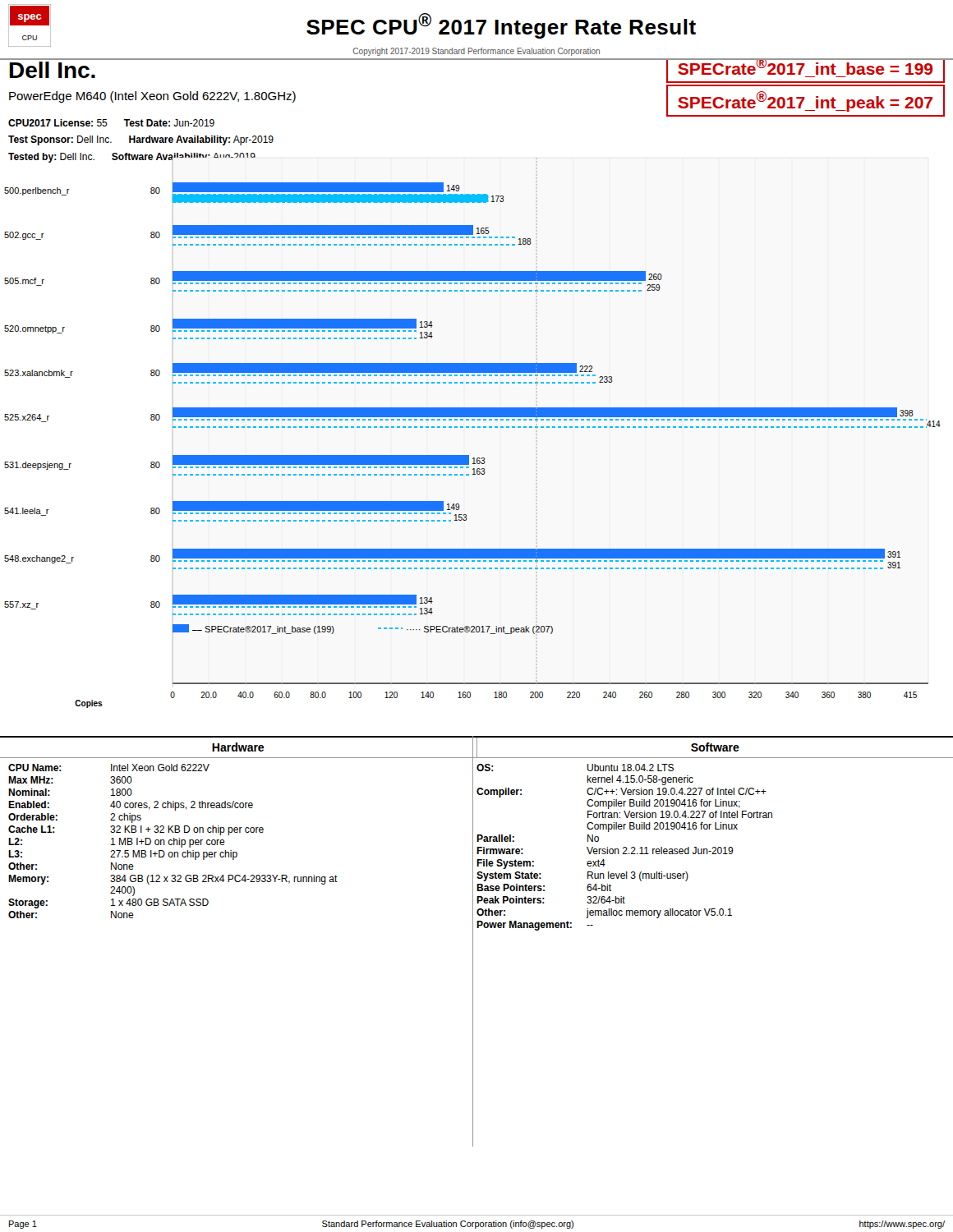Where does it say "Hardware Software"?
Viewport: 953px width, 1232px height.
(476, 747)
